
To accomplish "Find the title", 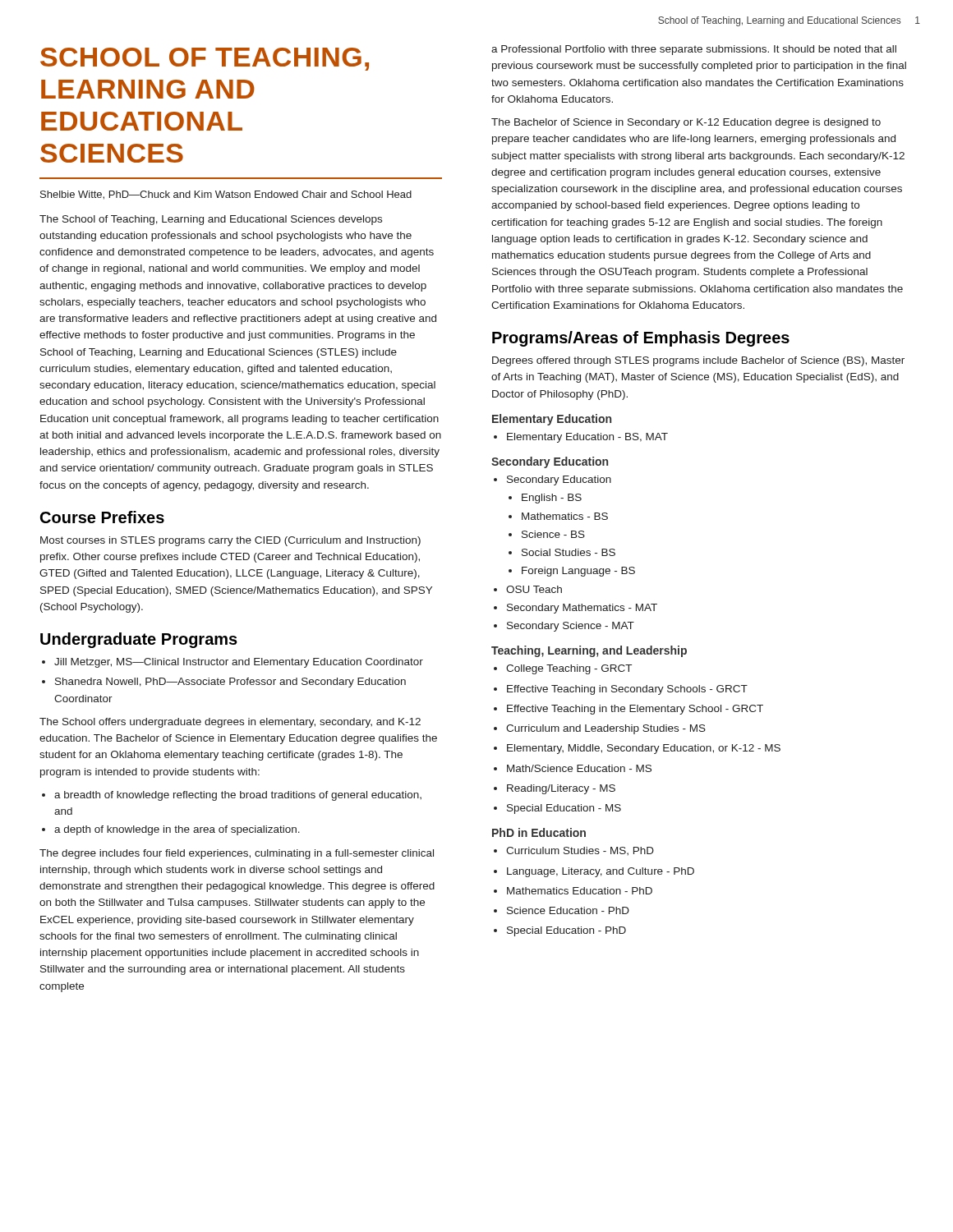I will [x=241, y=105].
